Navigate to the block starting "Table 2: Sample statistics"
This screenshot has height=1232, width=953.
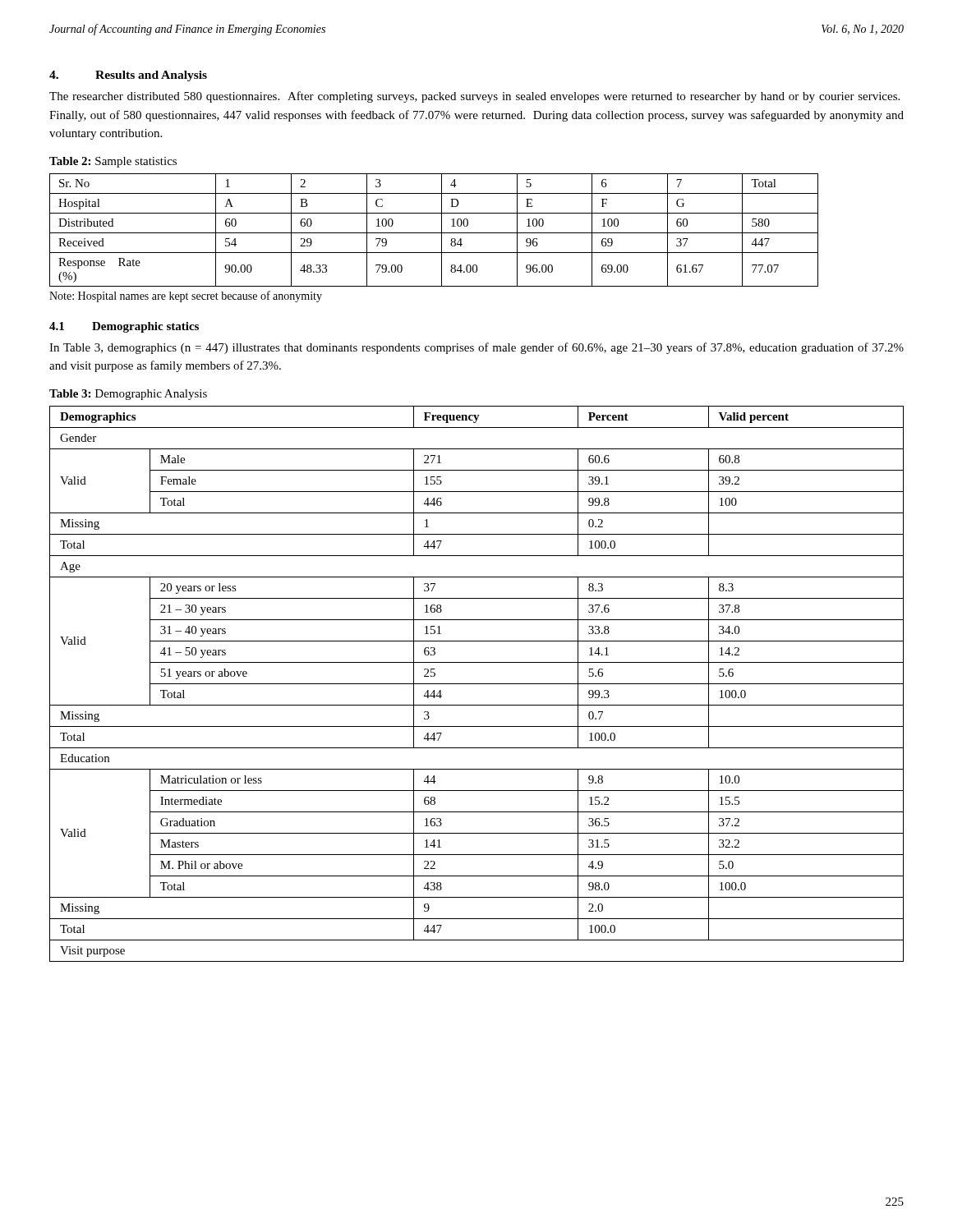tap(113, 161)
